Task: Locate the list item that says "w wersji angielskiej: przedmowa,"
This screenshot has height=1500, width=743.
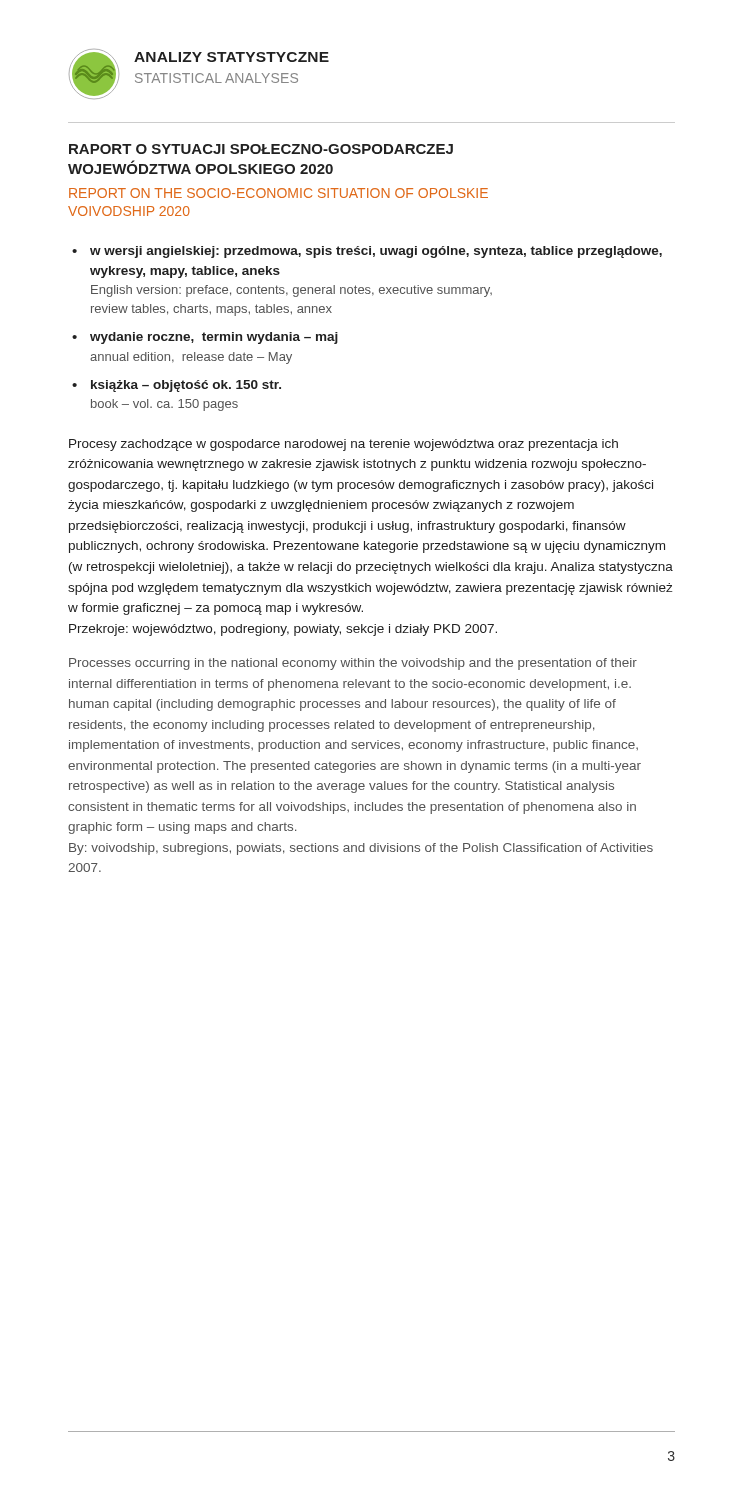Action: (382, 281)
